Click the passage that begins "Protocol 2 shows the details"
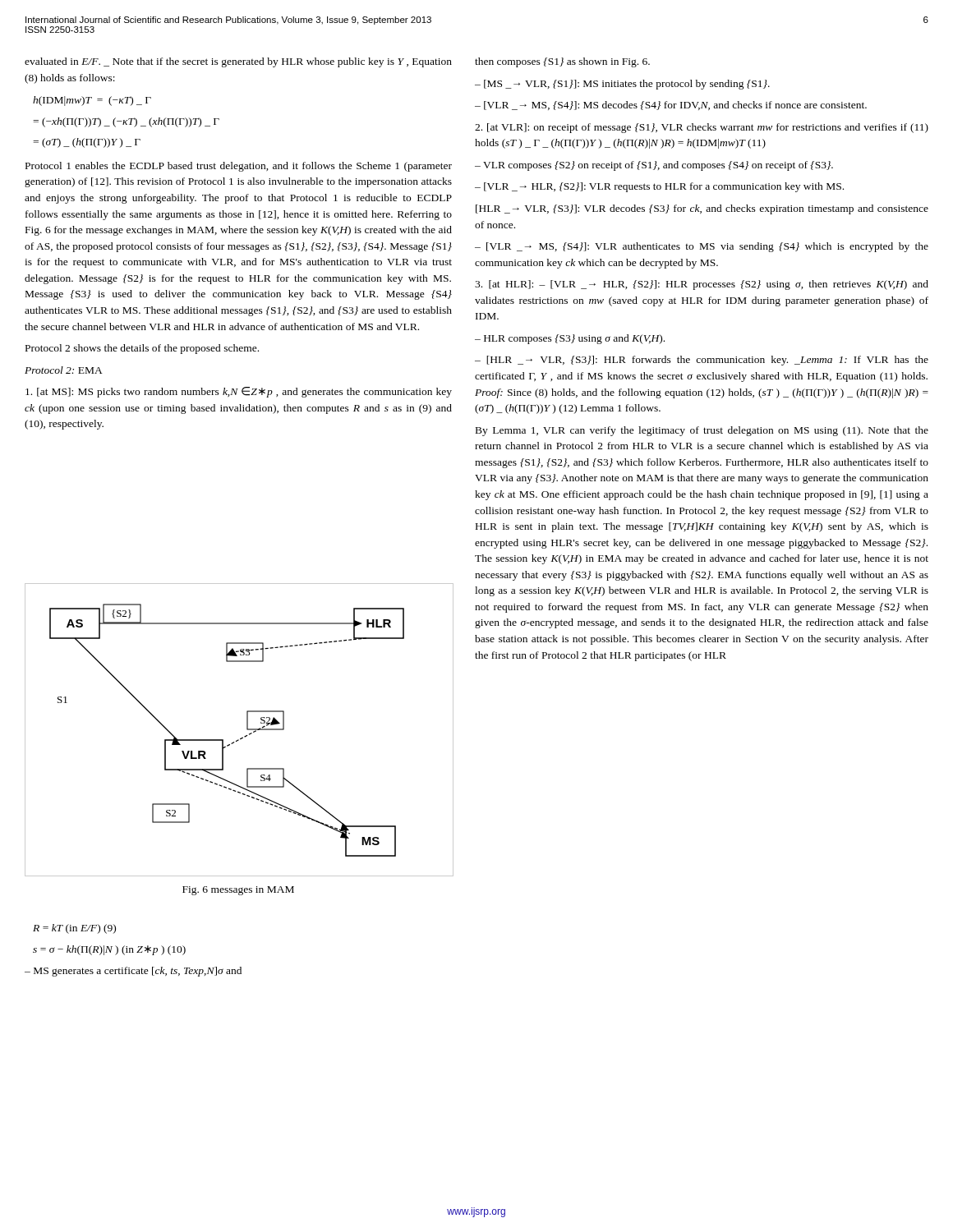The image size is (953, 1232). tap(142, 348)
